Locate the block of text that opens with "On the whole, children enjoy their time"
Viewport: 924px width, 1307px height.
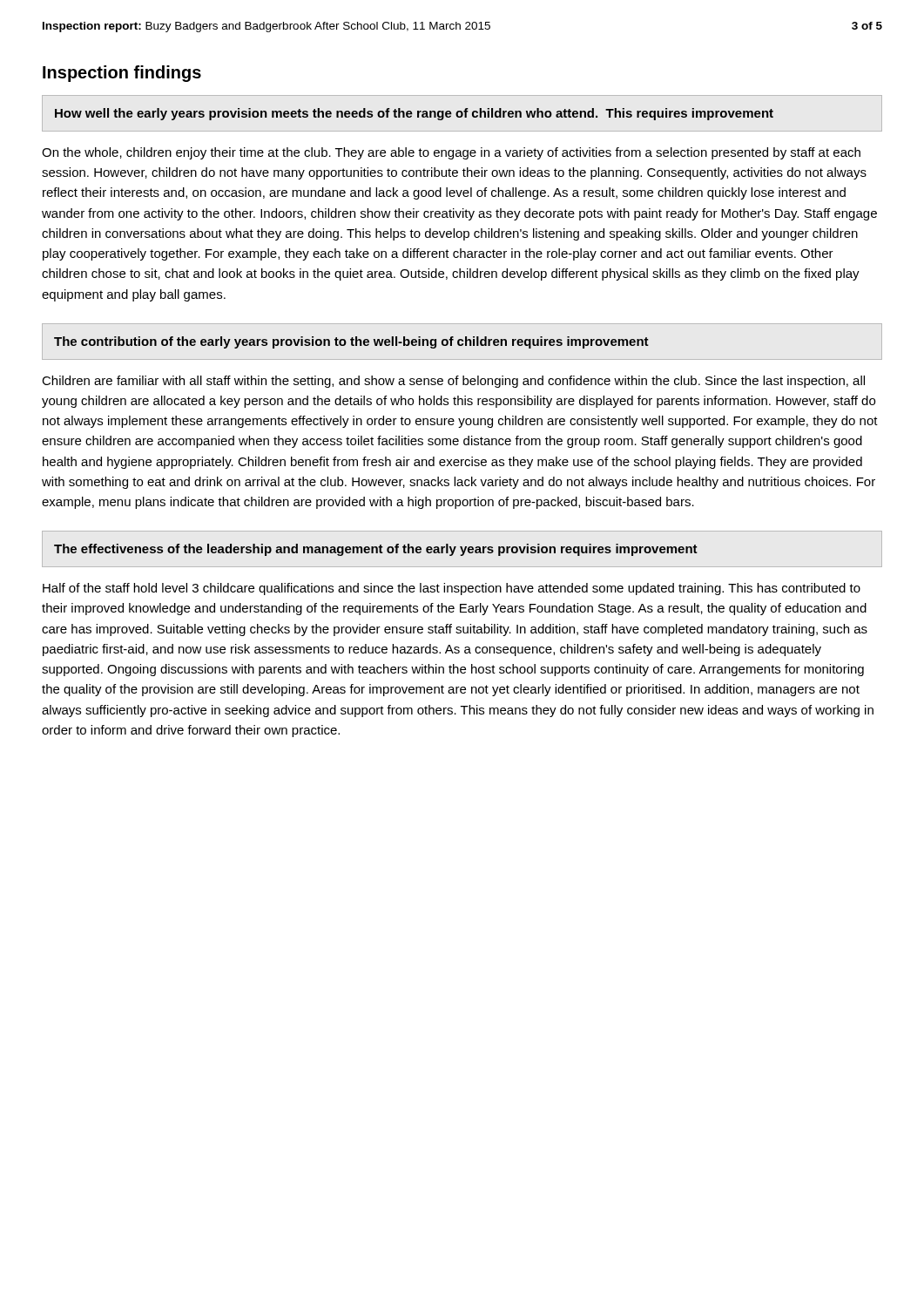(460, 223)
